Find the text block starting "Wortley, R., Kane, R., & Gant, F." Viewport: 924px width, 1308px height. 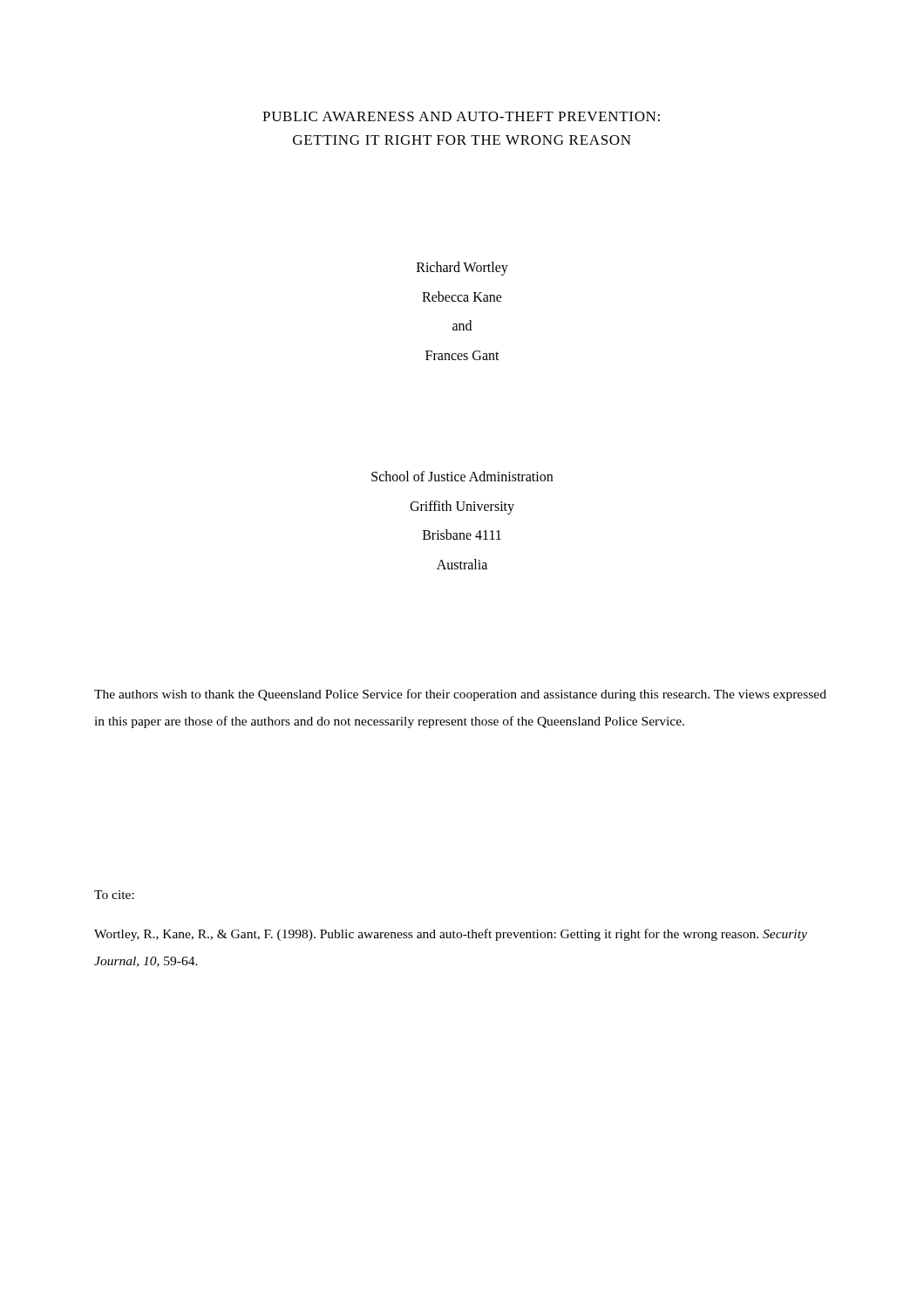coord(462,947)
